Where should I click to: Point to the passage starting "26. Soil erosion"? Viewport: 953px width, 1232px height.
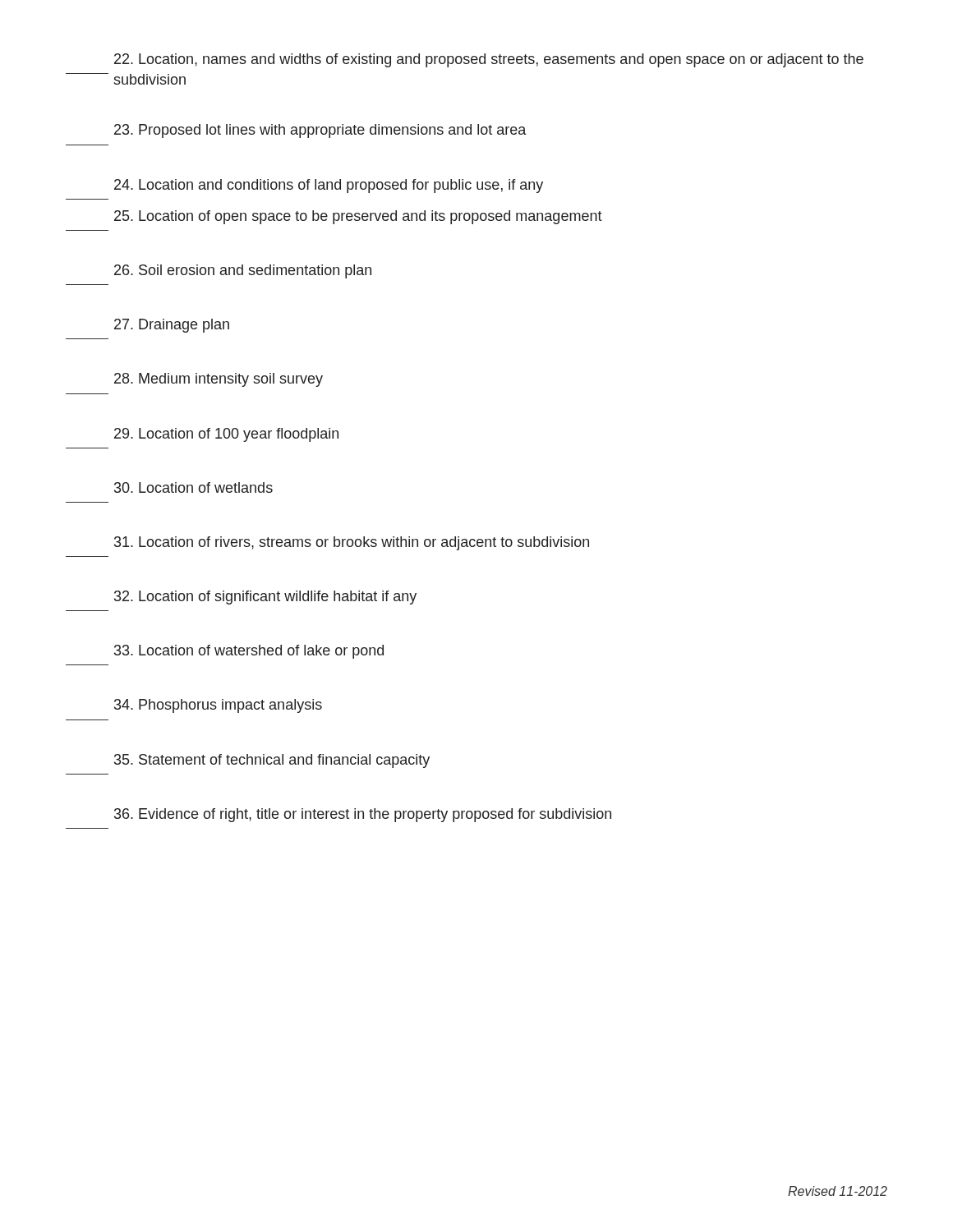[x=243, y=271]
